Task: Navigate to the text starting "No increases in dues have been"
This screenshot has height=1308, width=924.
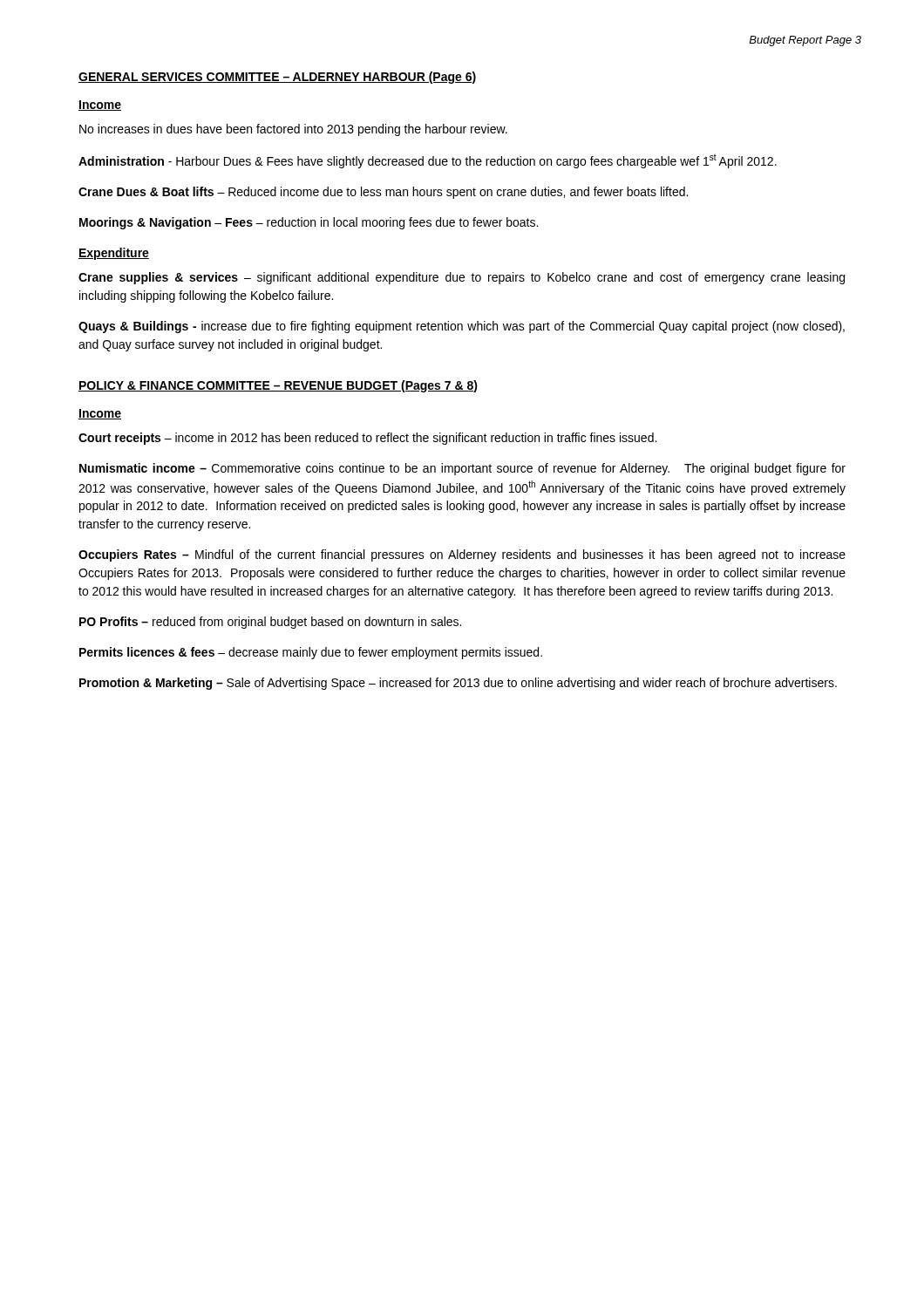Action: point(293,129)
